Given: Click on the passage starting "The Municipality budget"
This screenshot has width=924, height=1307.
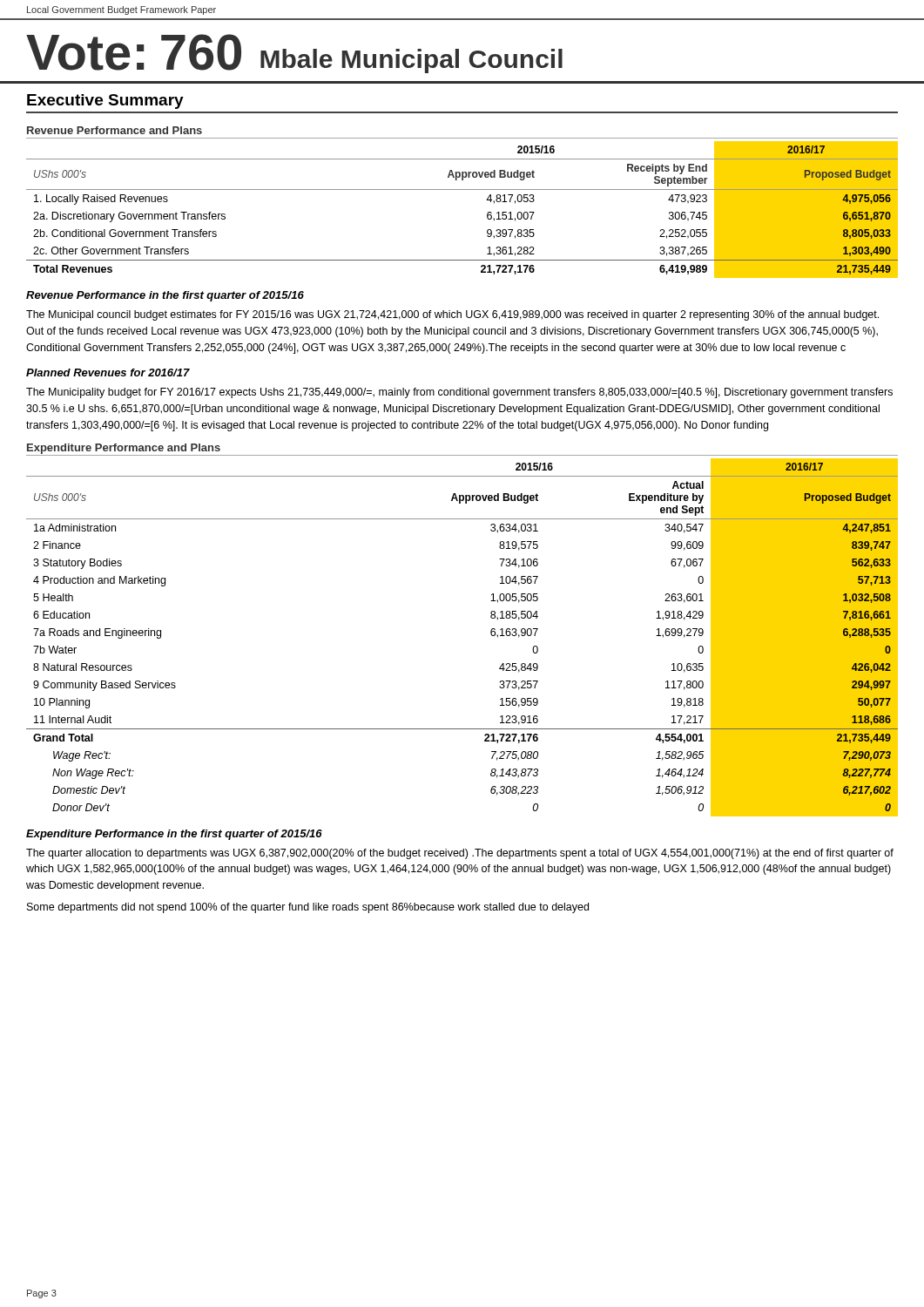Looking at the screenshot, I should tap(460, 409).
